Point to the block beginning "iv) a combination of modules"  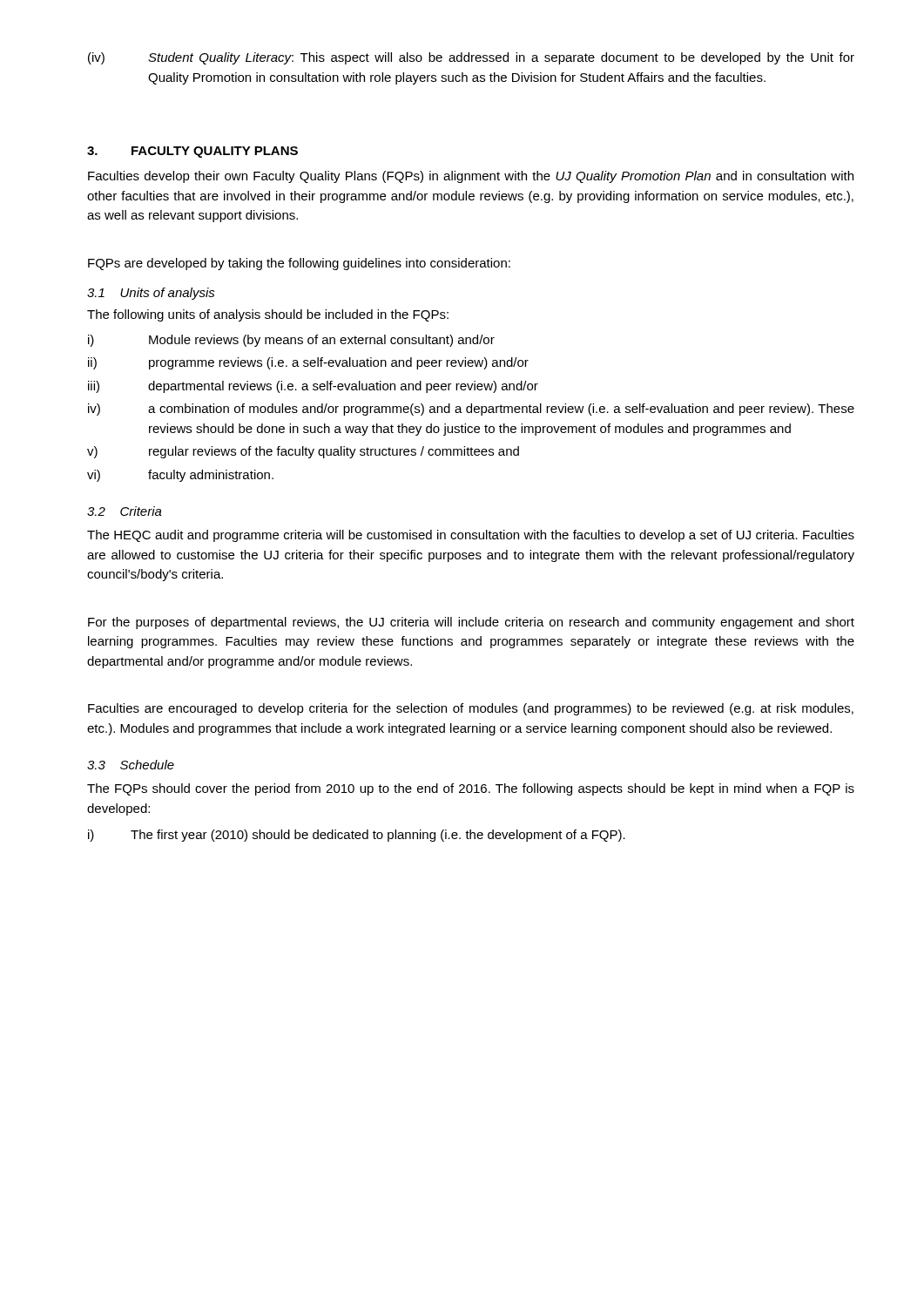pos(471,419)
